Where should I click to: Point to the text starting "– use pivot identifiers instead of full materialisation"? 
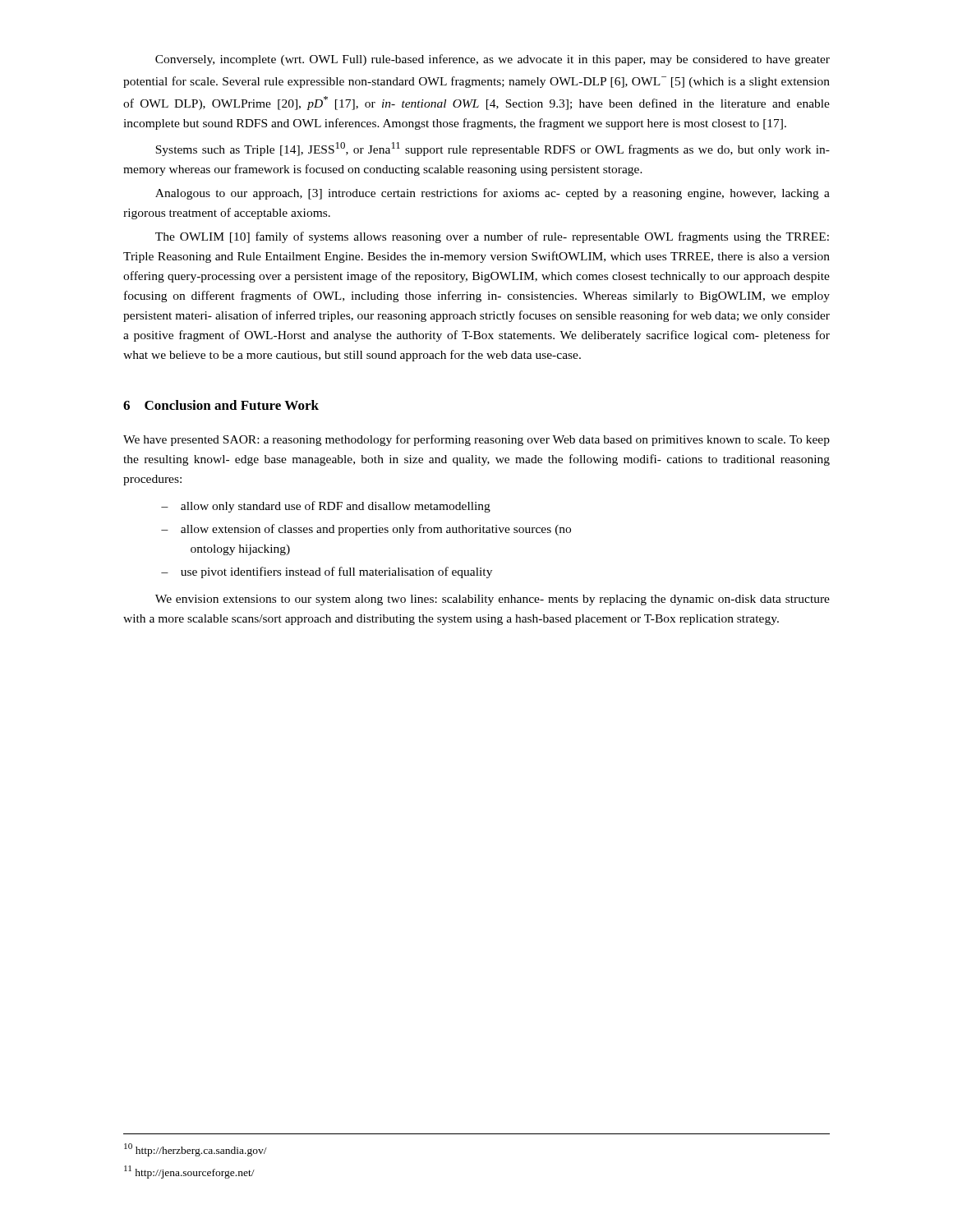tap(496, 572)
